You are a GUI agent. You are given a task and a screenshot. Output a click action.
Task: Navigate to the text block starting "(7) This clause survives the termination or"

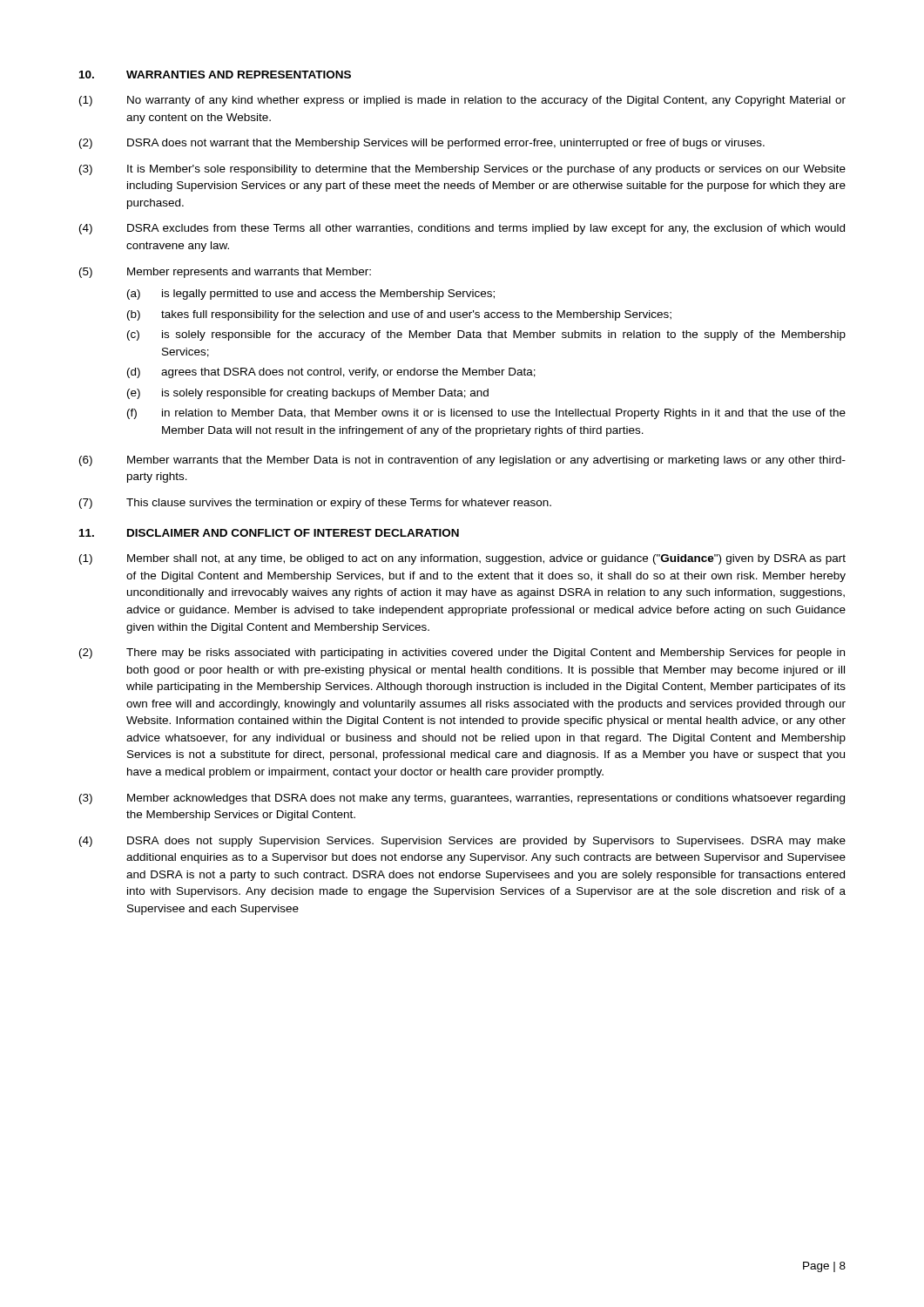[462, 502]
